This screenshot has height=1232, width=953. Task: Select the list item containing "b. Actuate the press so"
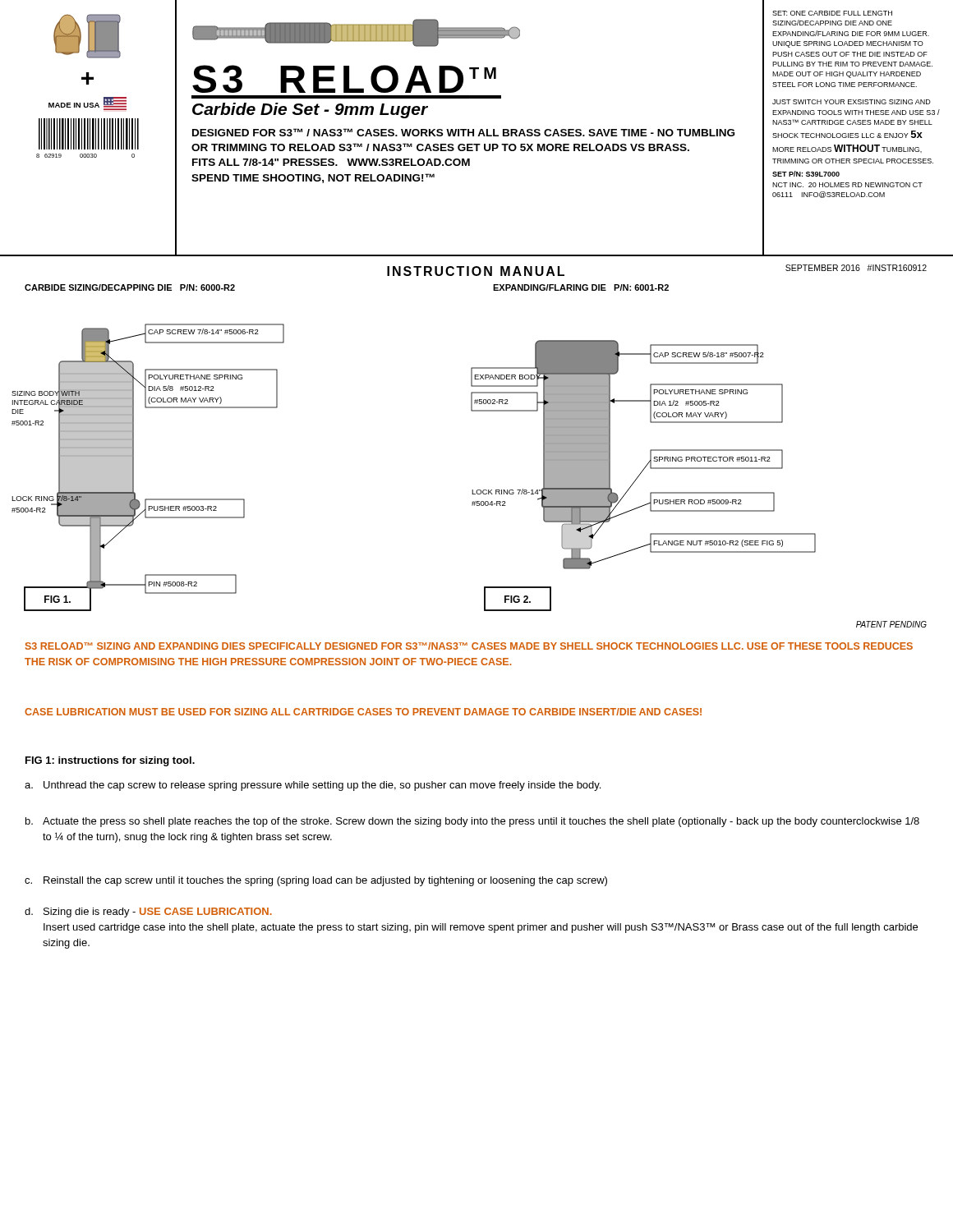(476, 829)
